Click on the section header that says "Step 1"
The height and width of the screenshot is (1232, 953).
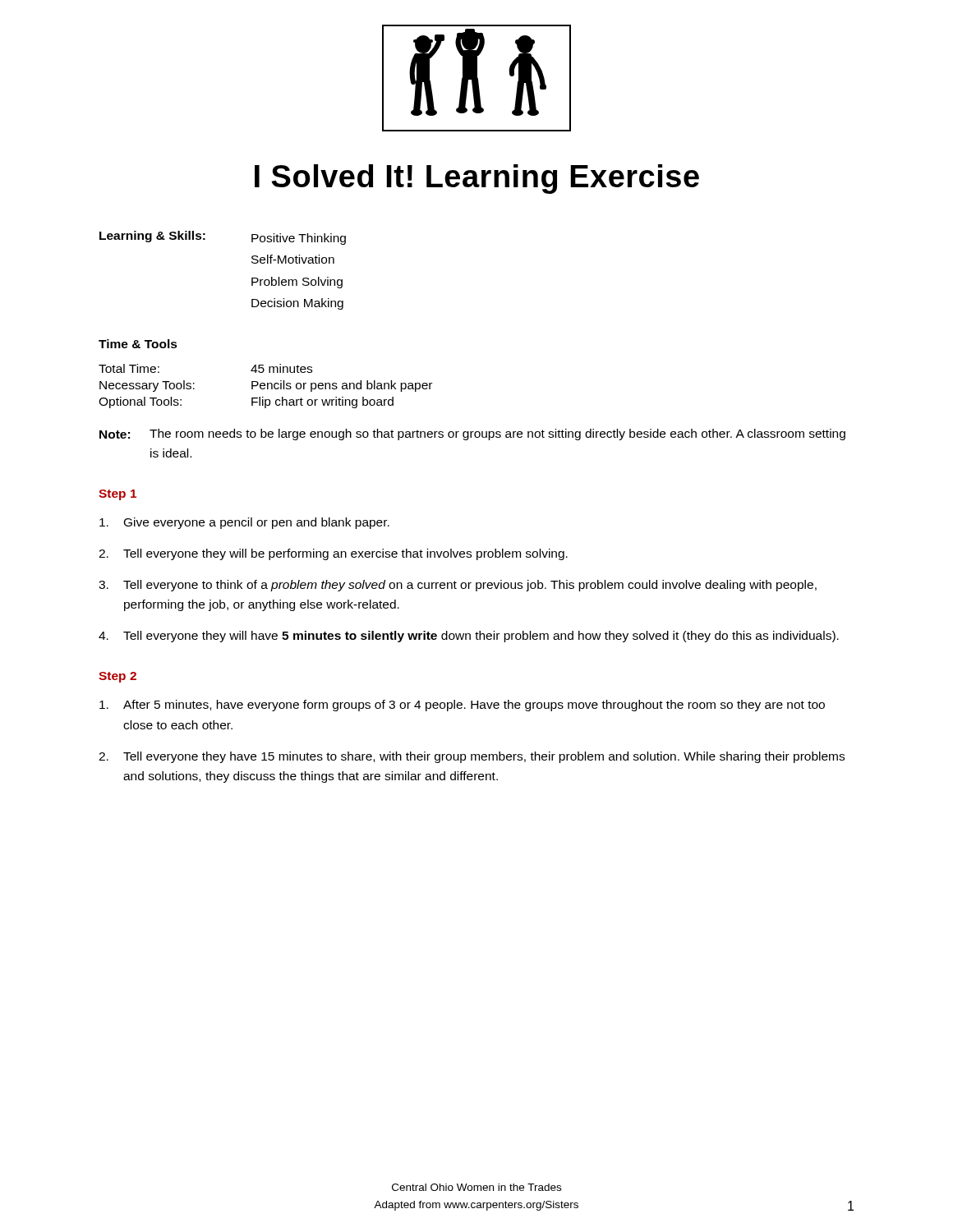point(118,494)
